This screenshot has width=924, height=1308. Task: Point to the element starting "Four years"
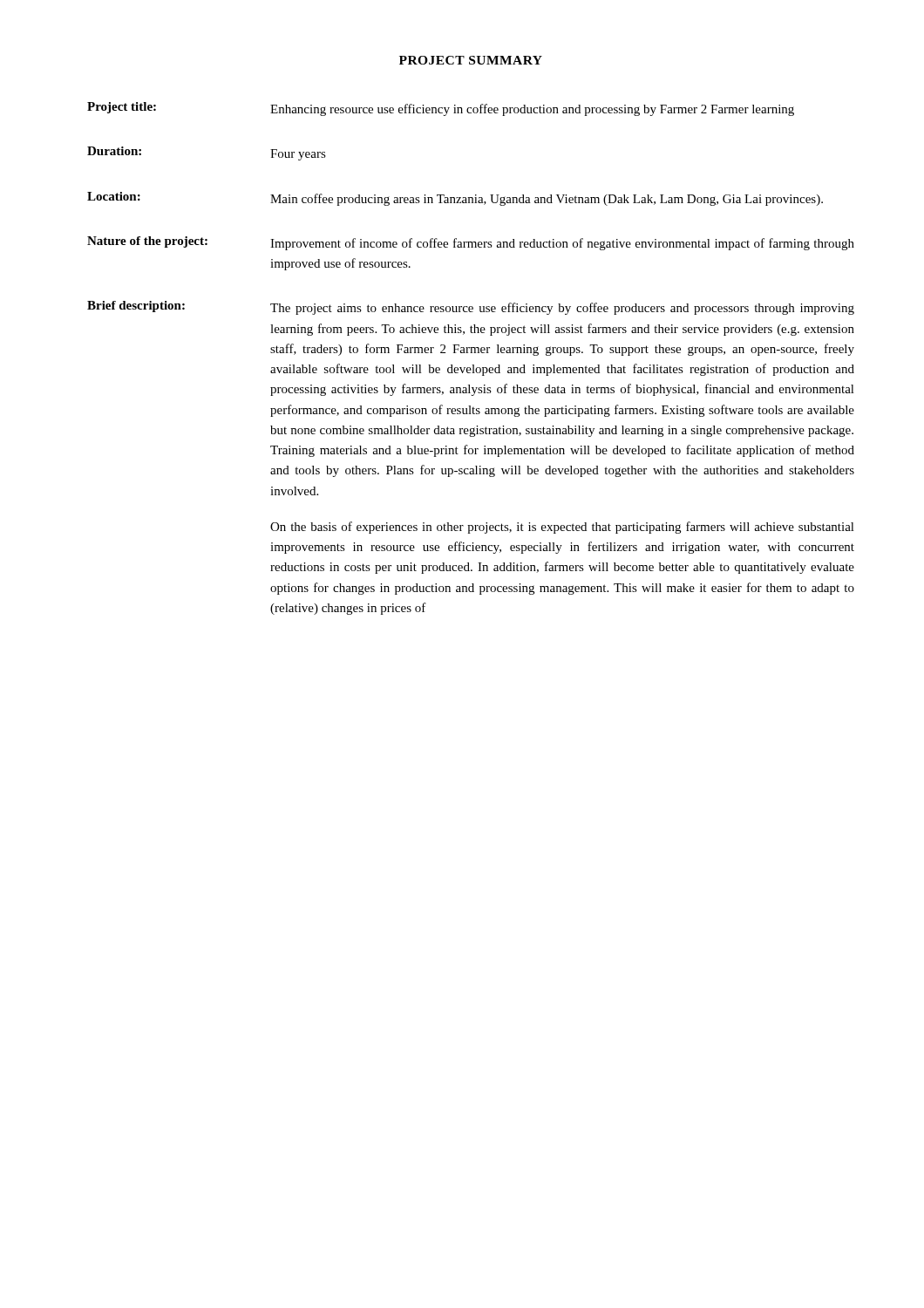[298, 154]
